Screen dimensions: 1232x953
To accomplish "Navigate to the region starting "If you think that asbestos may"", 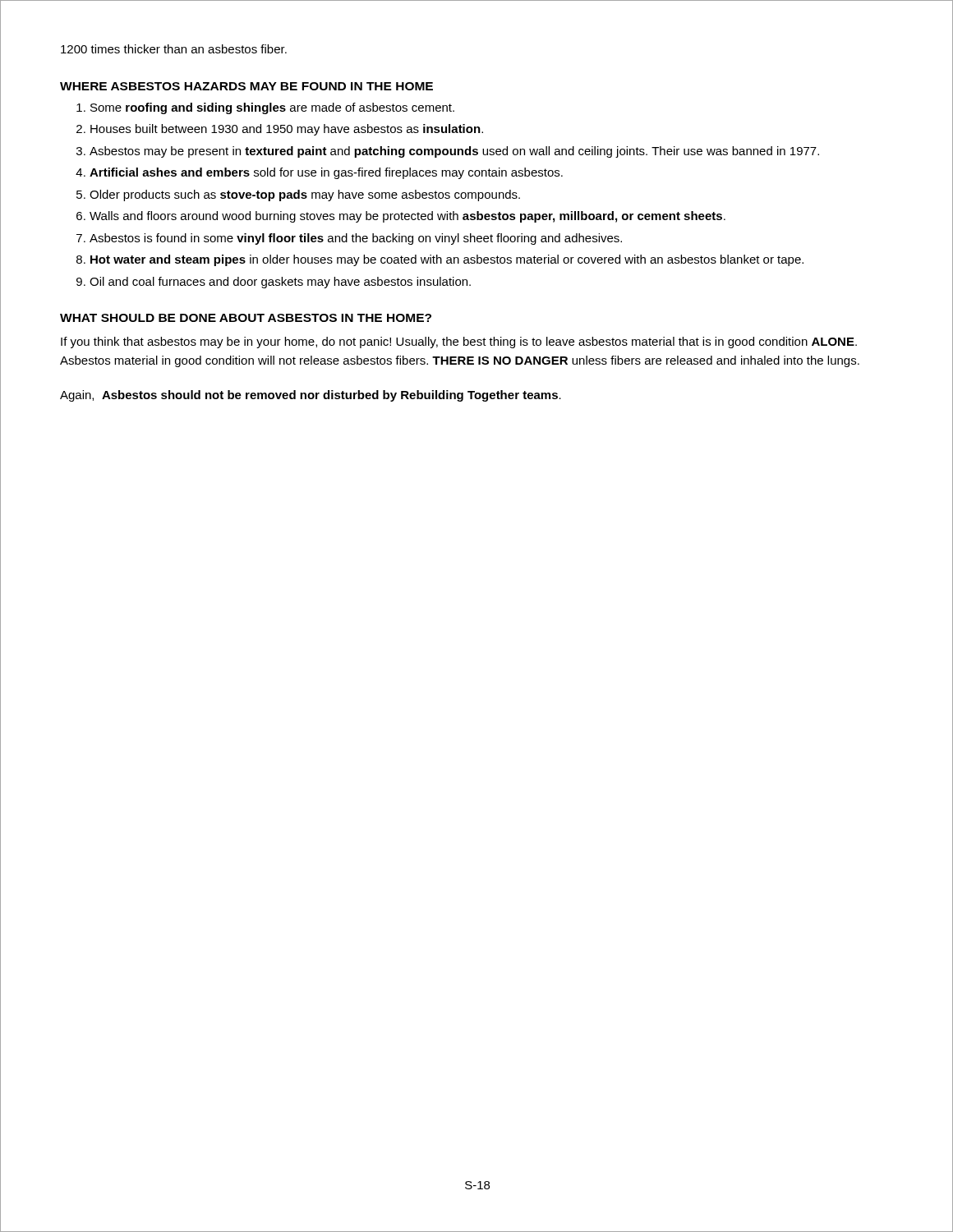I will tap(460, 351).
